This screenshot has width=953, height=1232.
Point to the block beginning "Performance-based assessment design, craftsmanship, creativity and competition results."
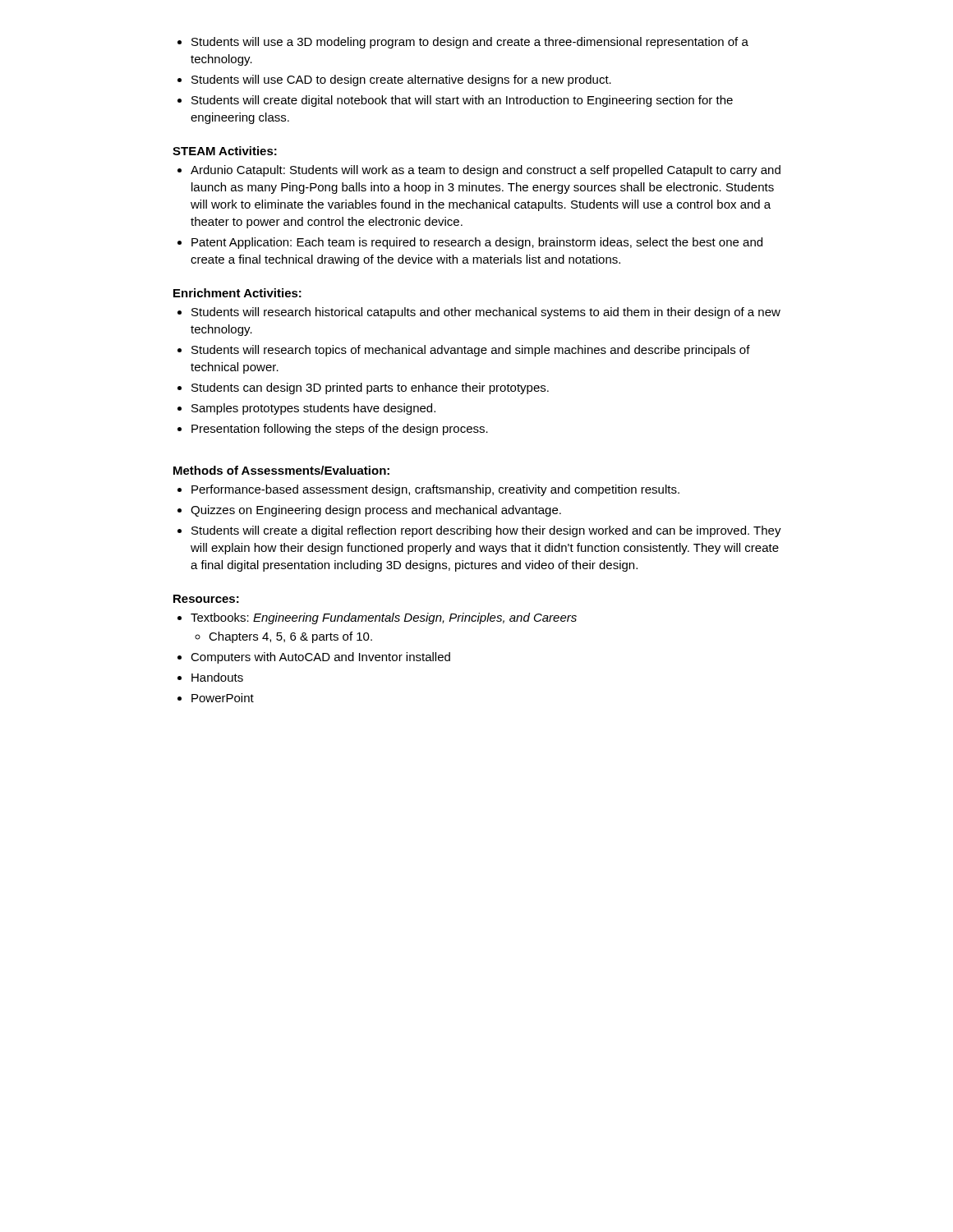pos(481,527)
